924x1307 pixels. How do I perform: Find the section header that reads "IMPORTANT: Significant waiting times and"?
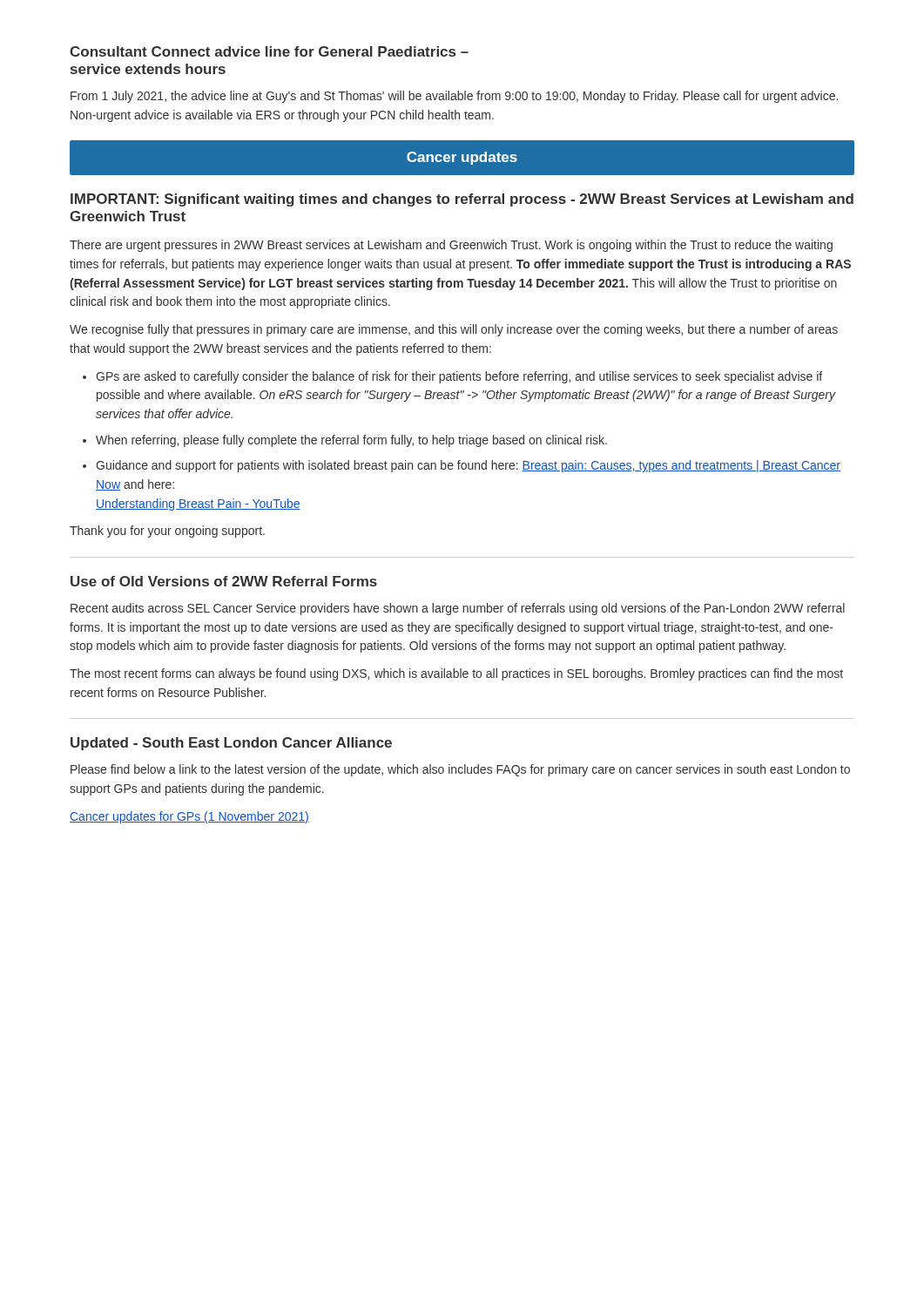pyautogui.click(x=462, y=208)
